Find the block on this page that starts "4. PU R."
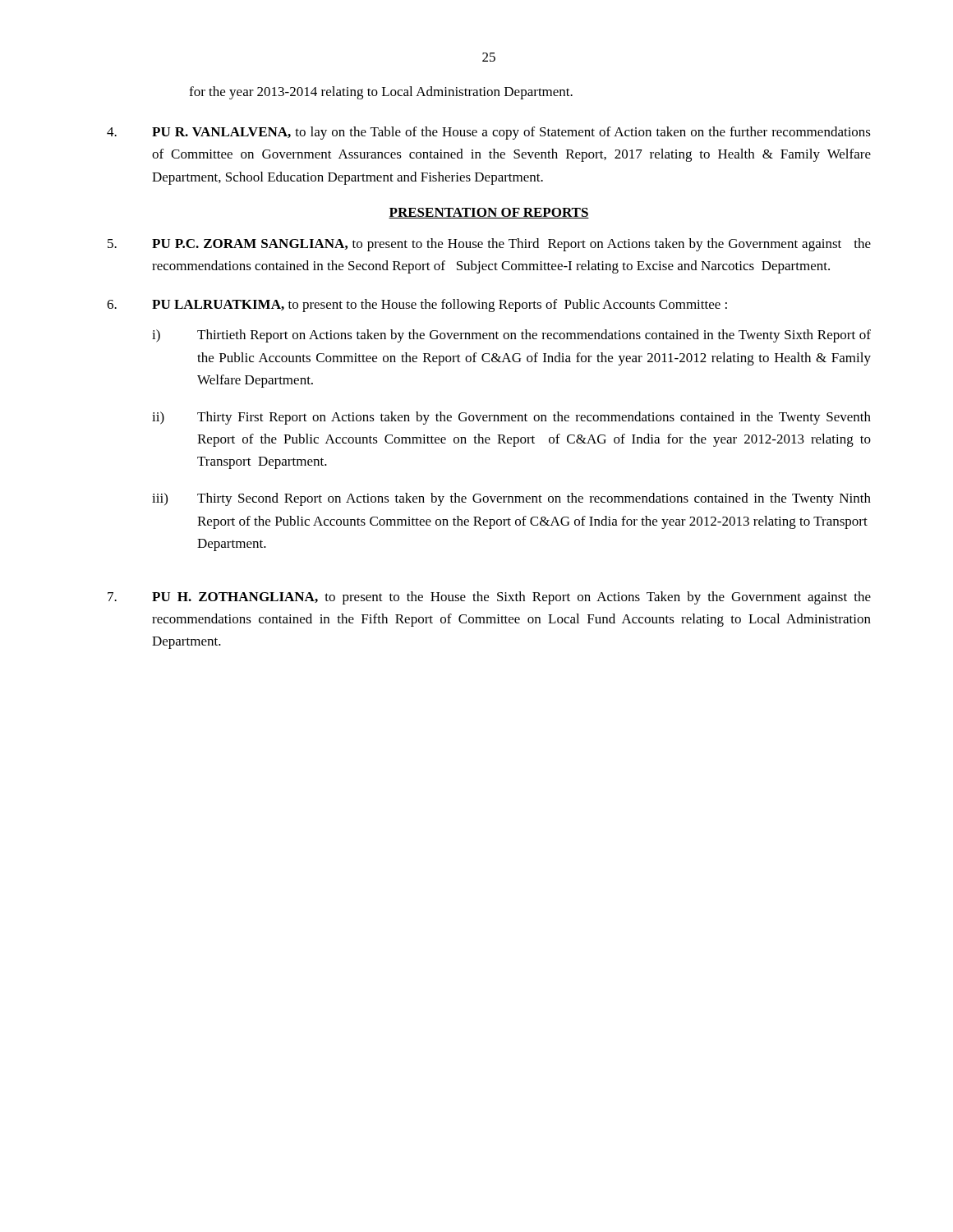This screenshot has width=953, height=1232. coord(489,154)
